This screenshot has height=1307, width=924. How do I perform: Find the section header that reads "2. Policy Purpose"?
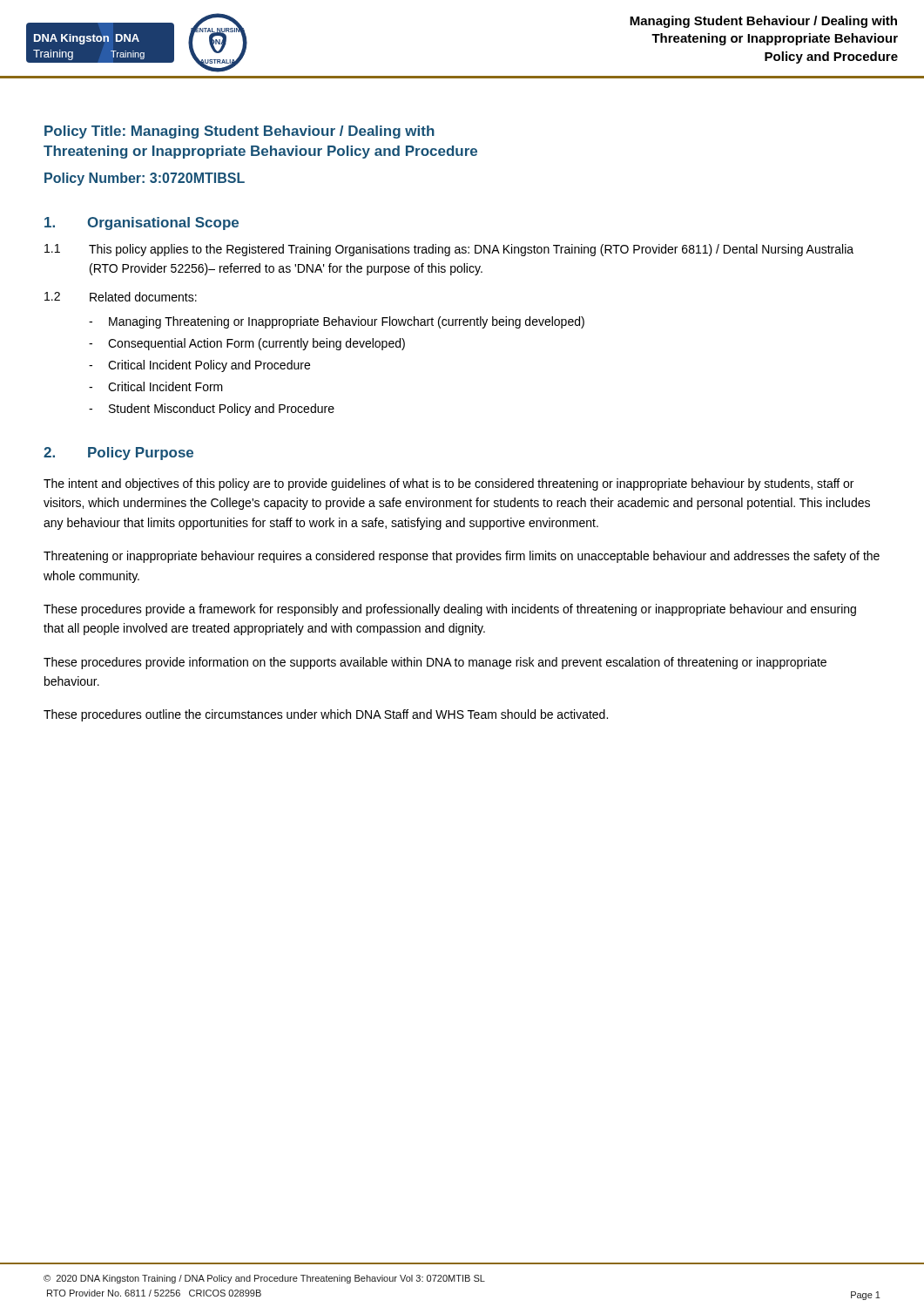pos(119,453)
